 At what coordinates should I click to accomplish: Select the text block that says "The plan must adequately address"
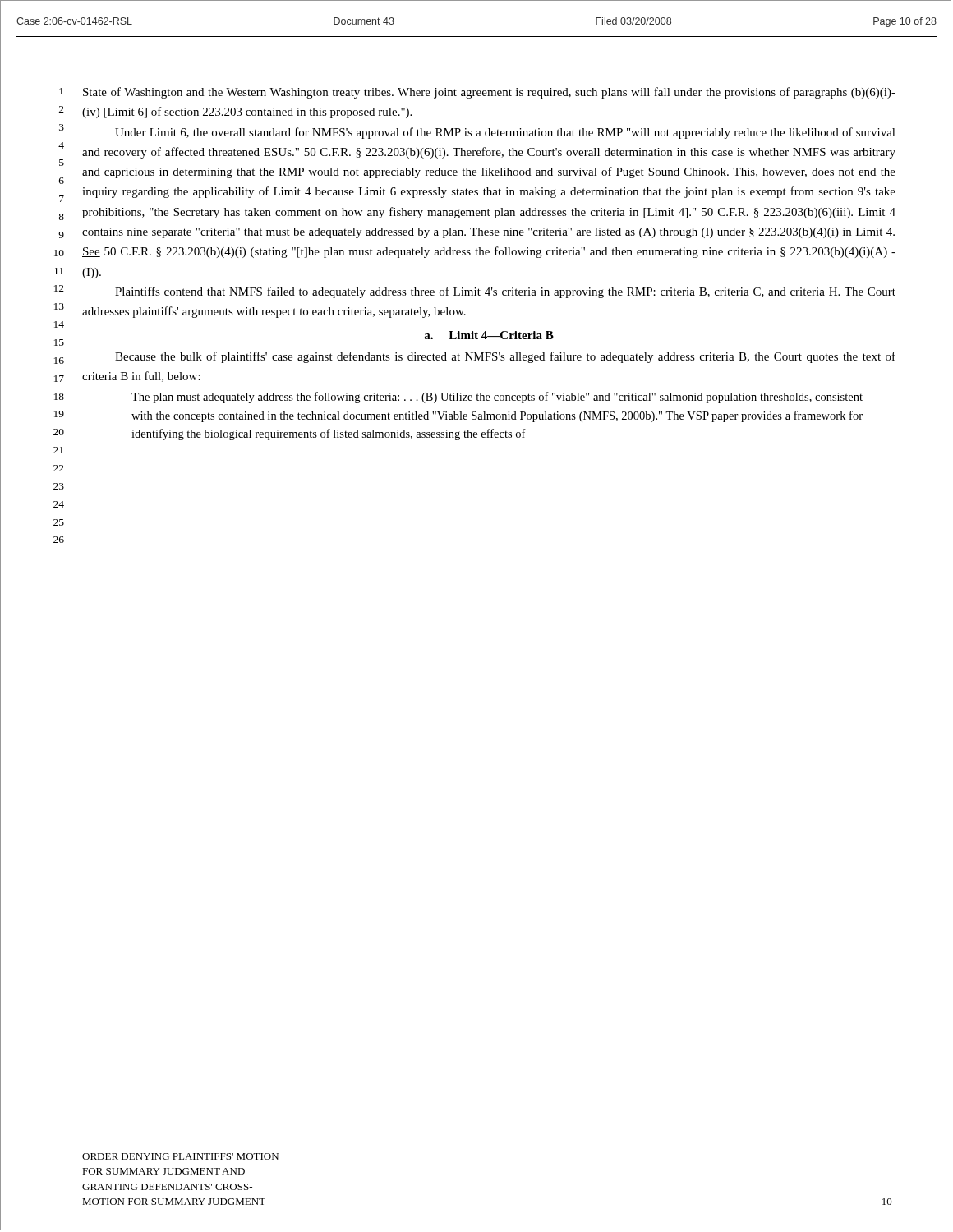click(497, 416)
